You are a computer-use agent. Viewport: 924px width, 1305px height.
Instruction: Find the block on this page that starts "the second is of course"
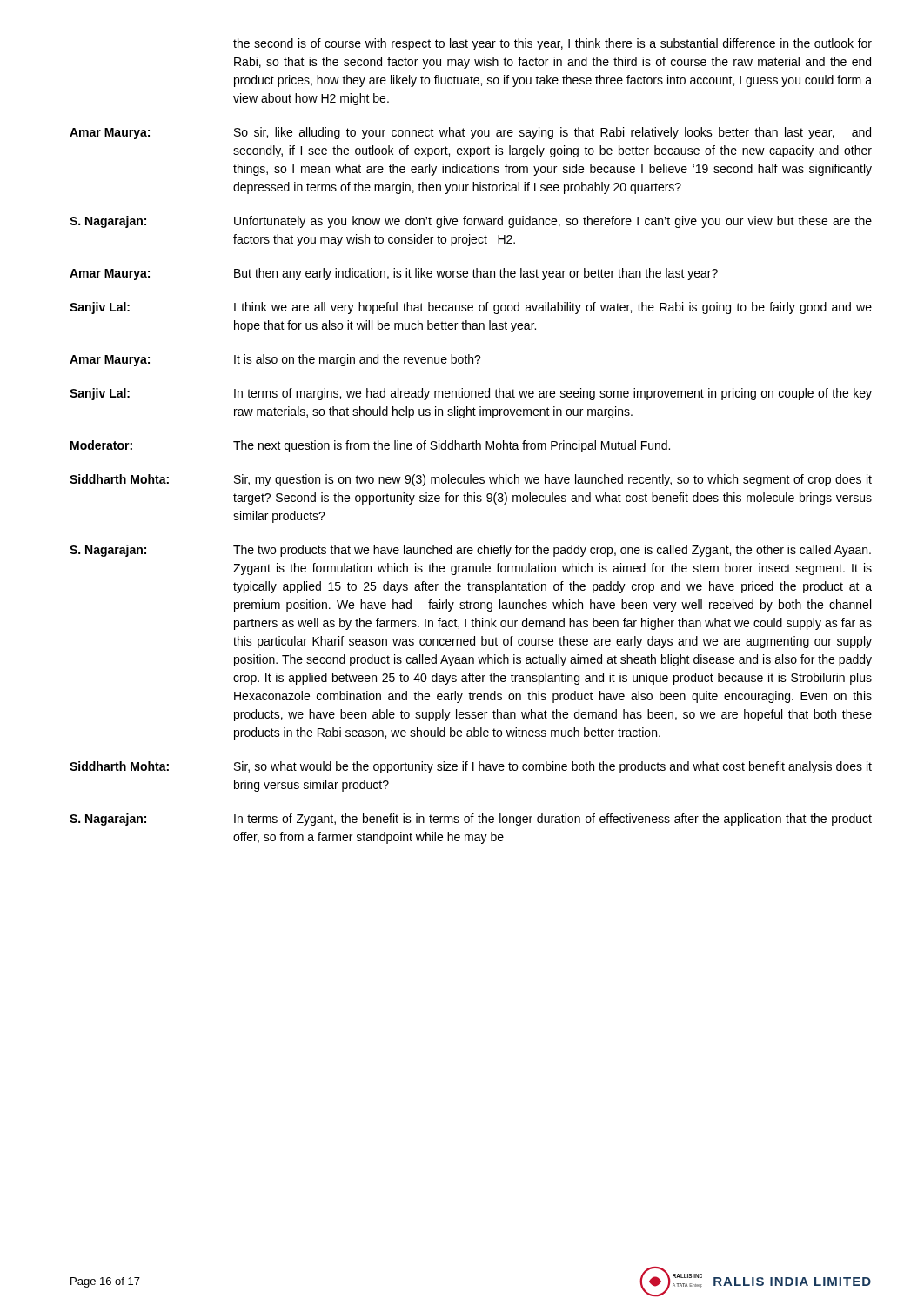click(x=553, y=71)
